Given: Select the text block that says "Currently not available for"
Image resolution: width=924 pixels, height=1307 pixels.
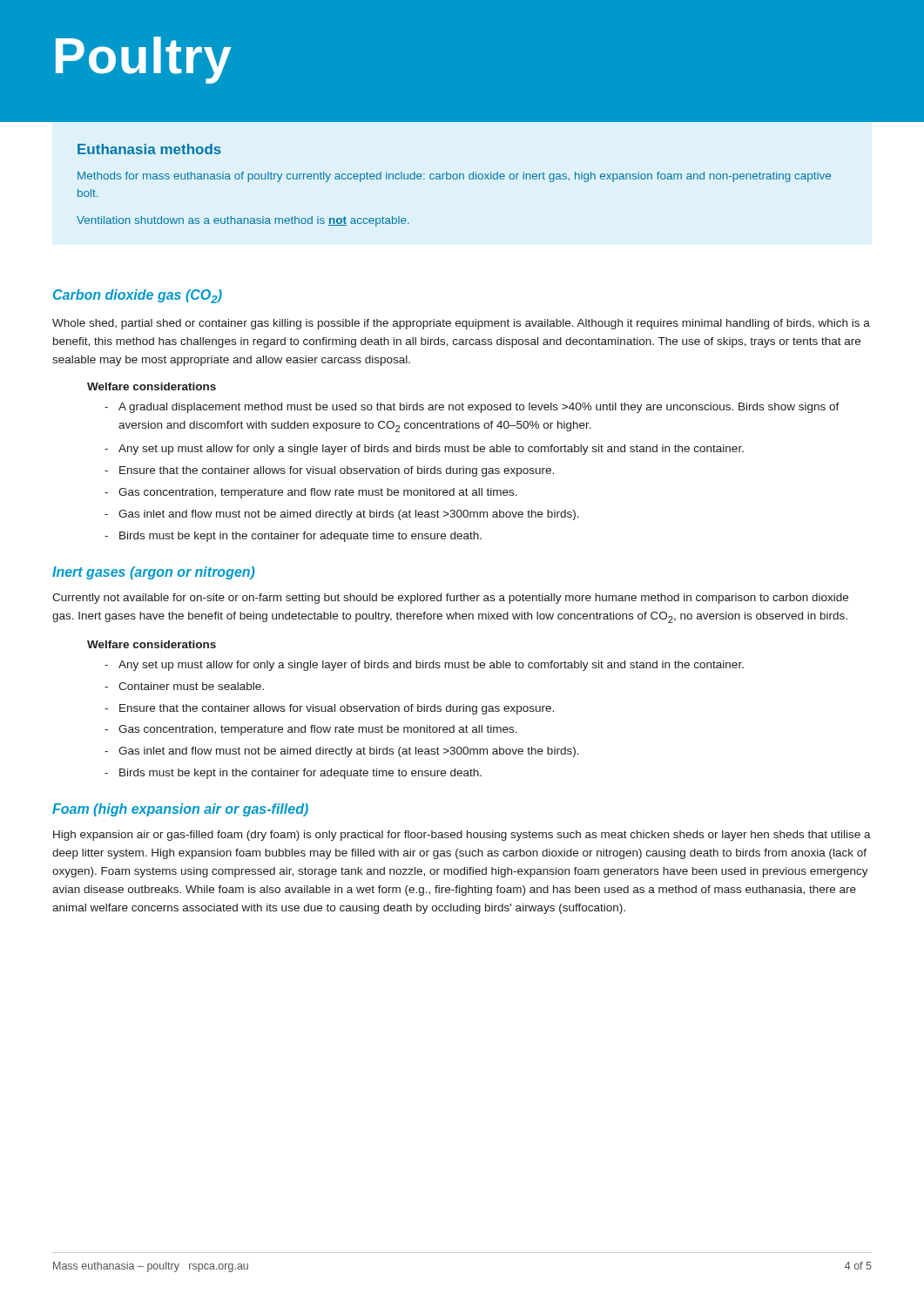Looking at the screenshot, I should click(451, 607).
